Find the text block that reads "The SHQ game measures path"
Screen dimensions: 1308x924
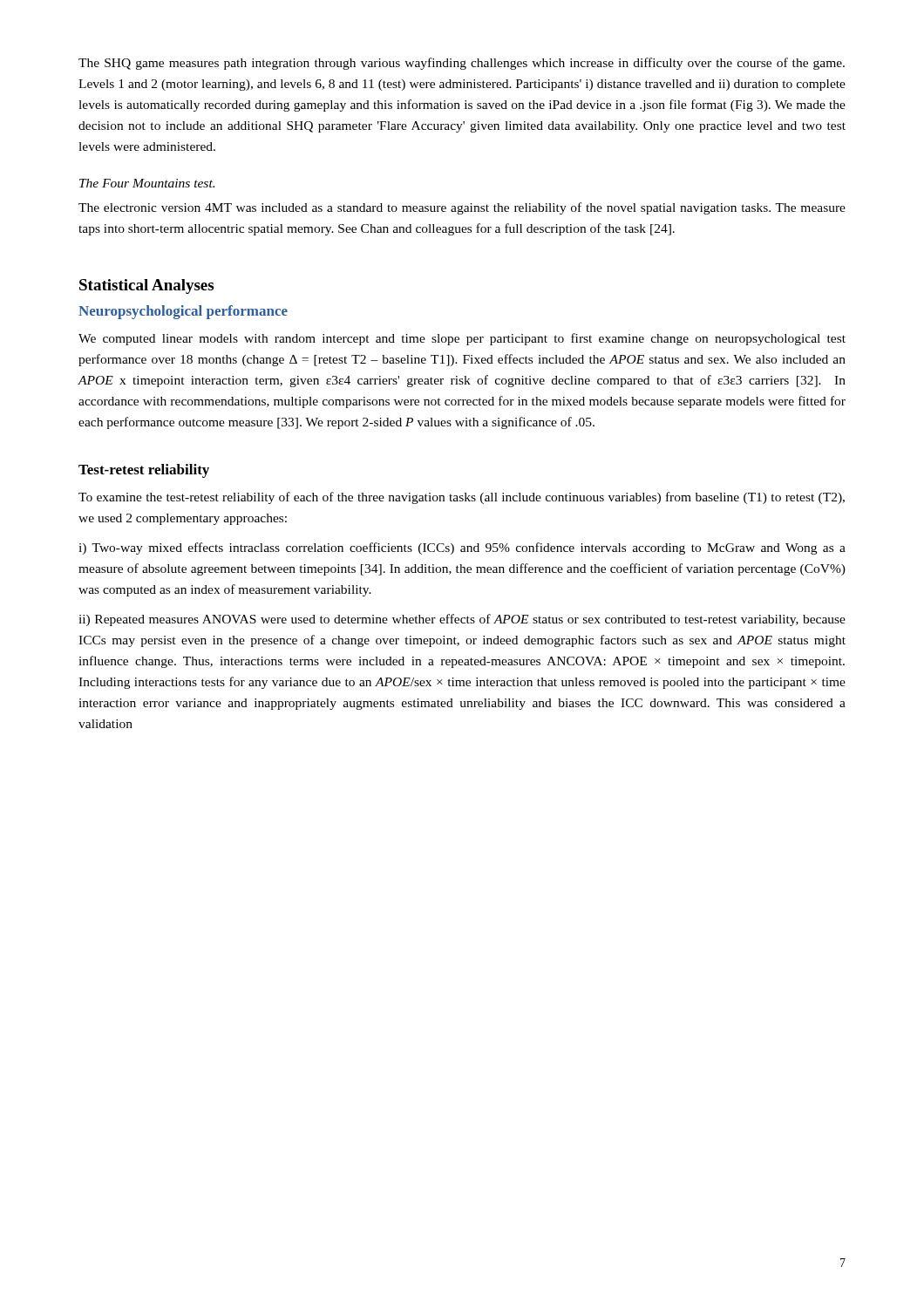click(x=462, y=105)
